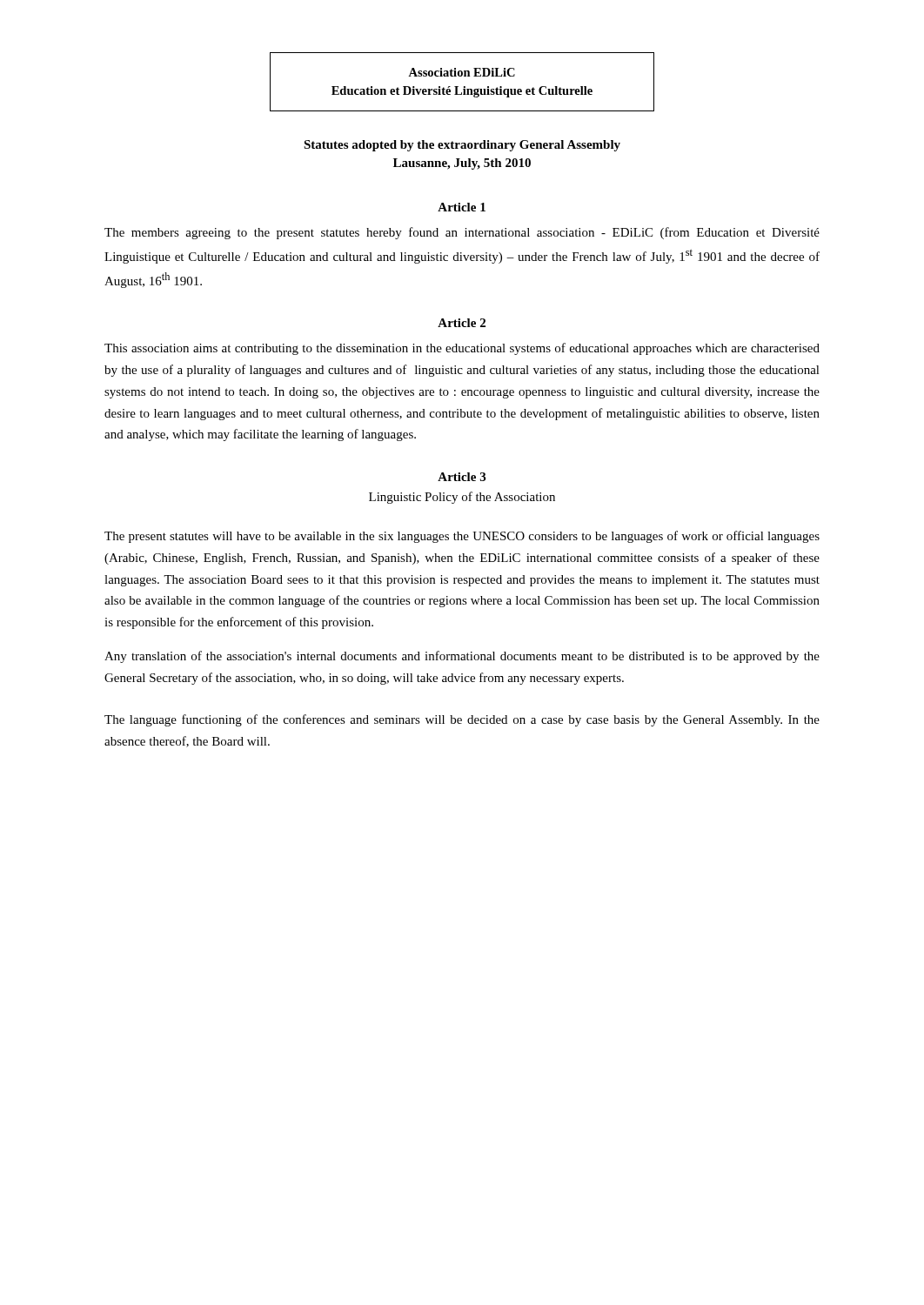
Task: Locate the text block starting "Article 2"
Action: tap(462, 323)
